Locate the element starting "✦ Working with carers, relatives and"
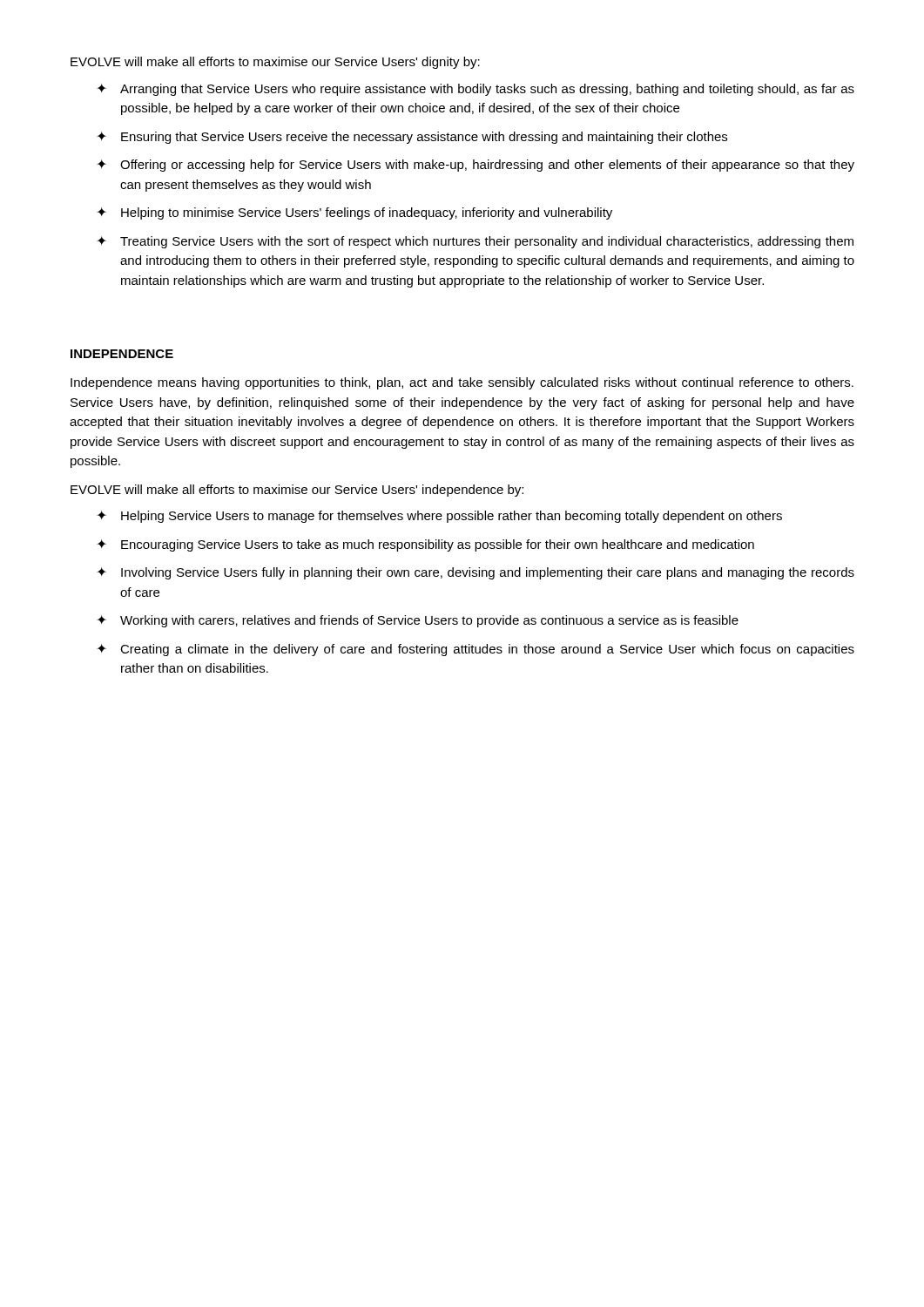This screenshot has height=1307, width=924. click(x=475, y=621)
